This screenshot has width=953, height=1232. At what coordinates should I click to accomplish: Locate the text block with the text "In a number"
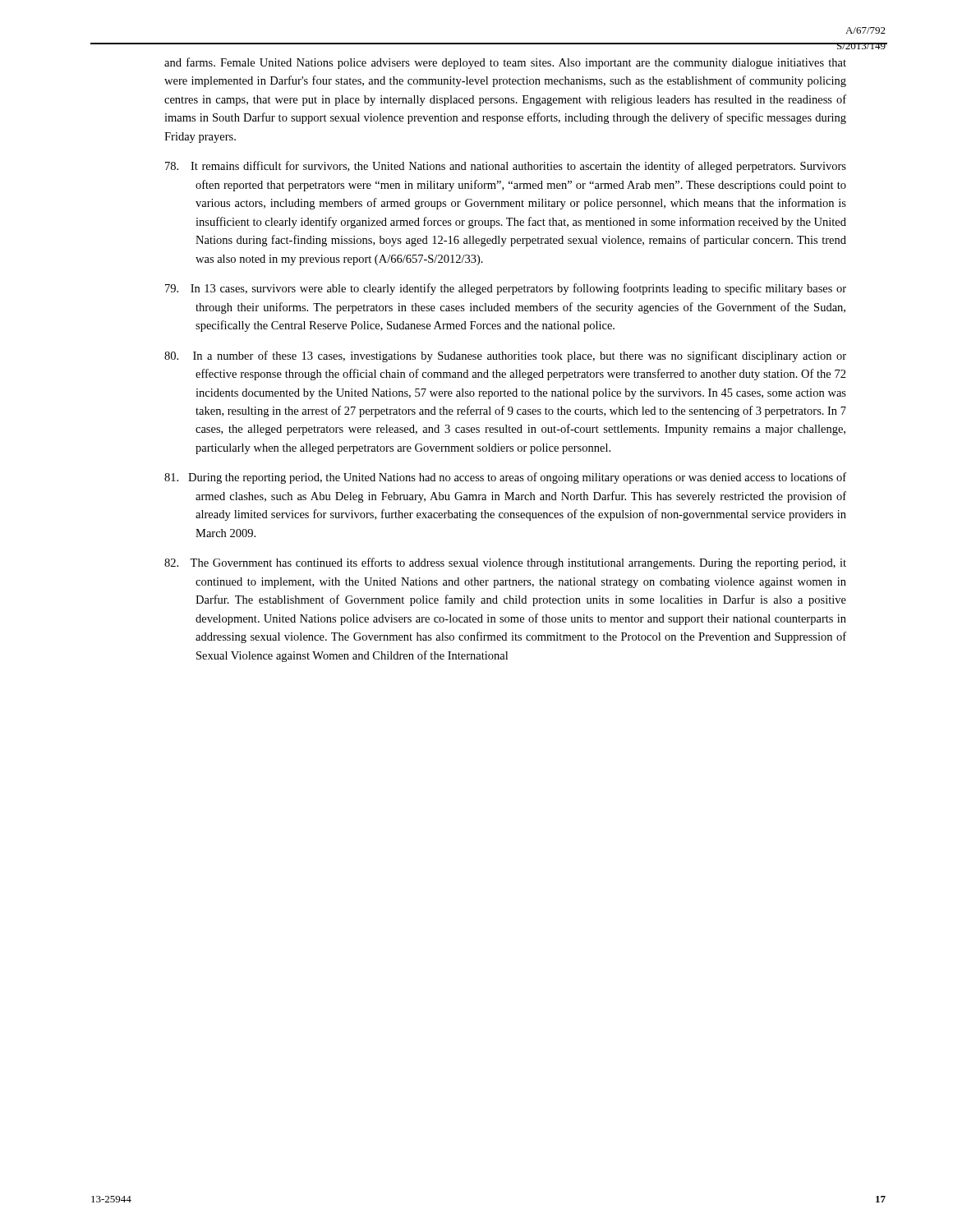[505, 401]
